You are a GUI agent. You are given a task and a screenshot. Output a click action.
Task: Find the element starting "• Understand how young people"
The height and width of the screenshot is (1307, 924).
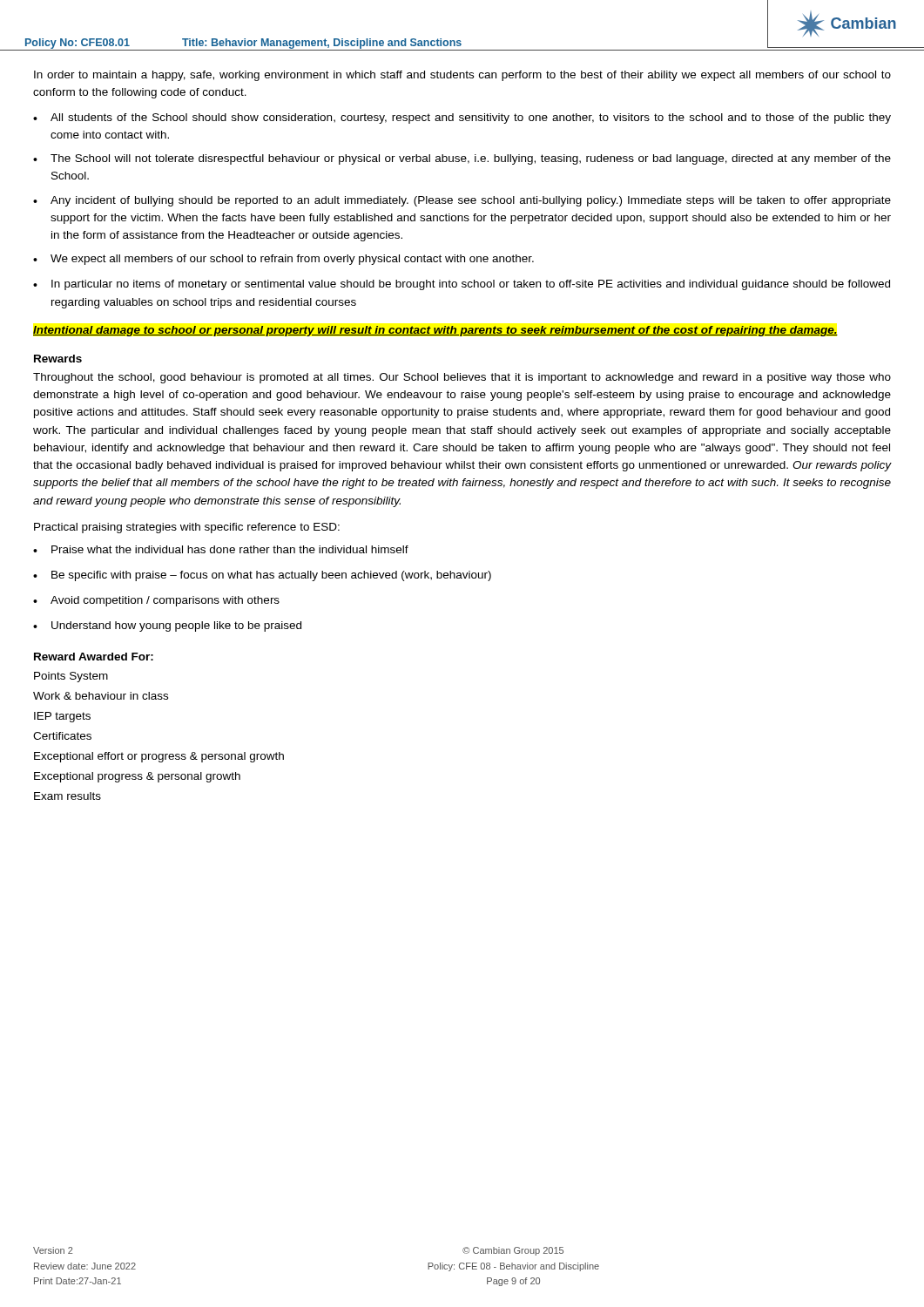pos(167,626)
